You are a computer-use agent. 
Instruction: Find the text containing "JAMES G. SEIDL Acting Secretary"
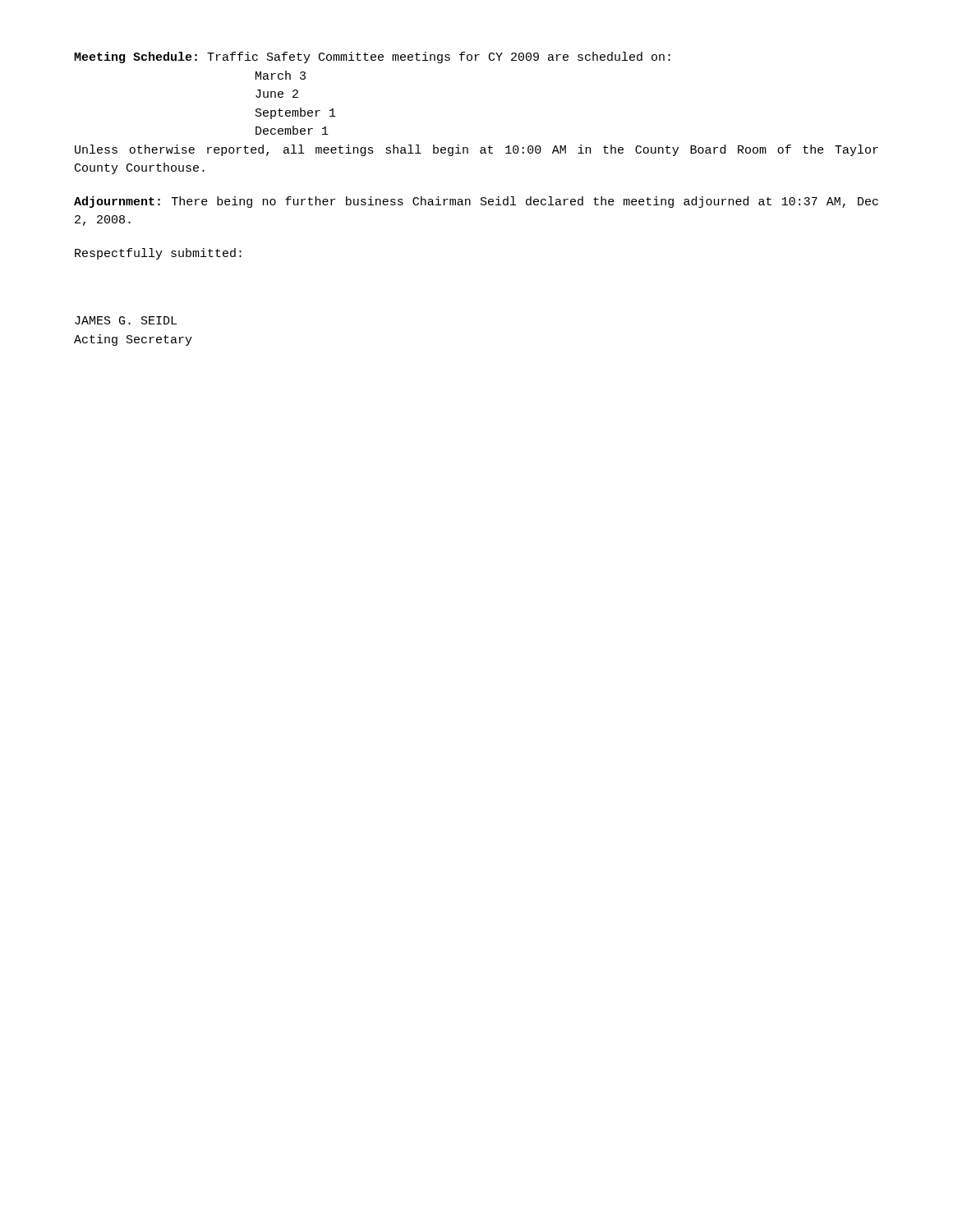(133, 331)
